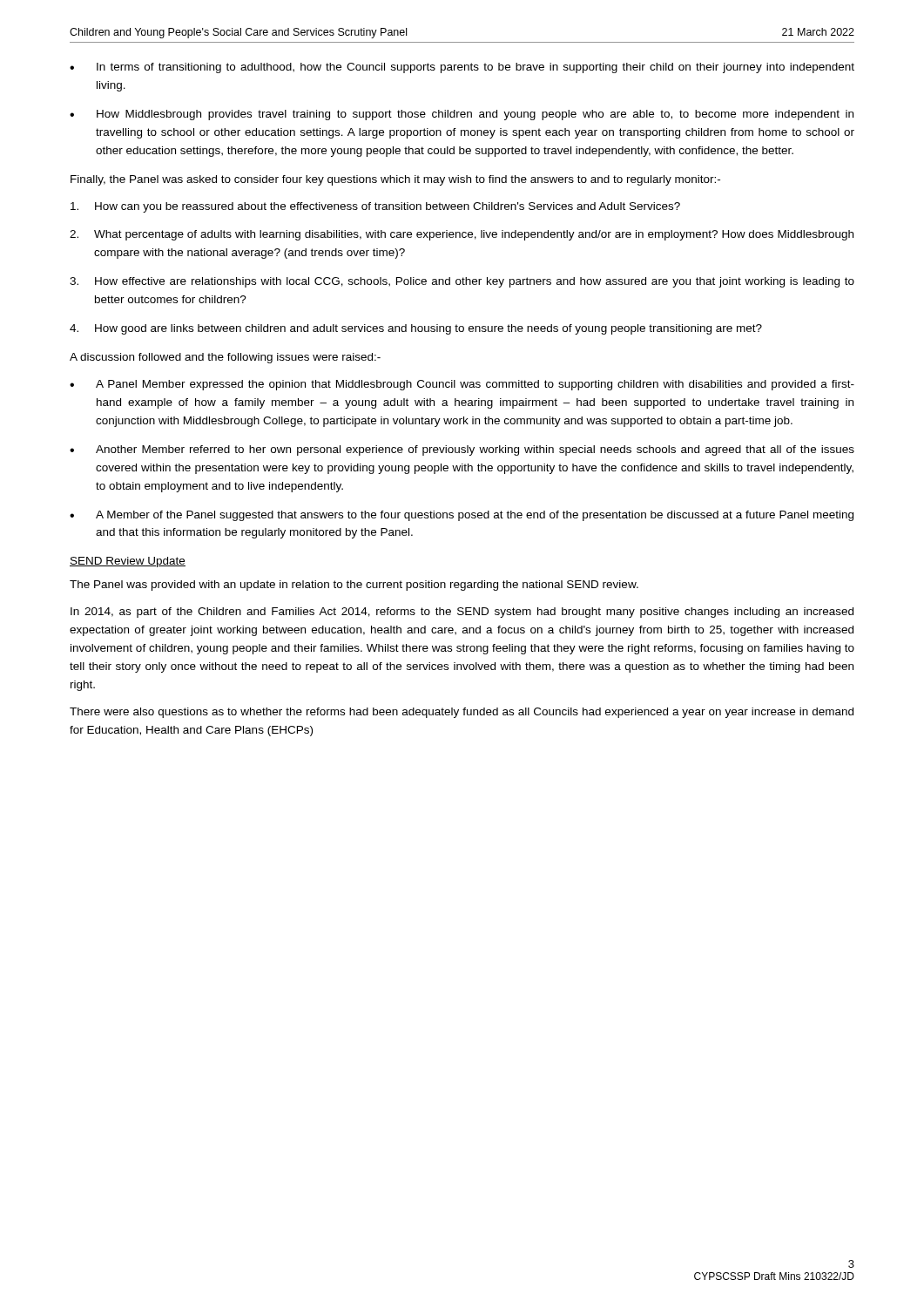Click the passage that begins "The Panel was provided with an update in"
924x1307 pixels.
354,584
